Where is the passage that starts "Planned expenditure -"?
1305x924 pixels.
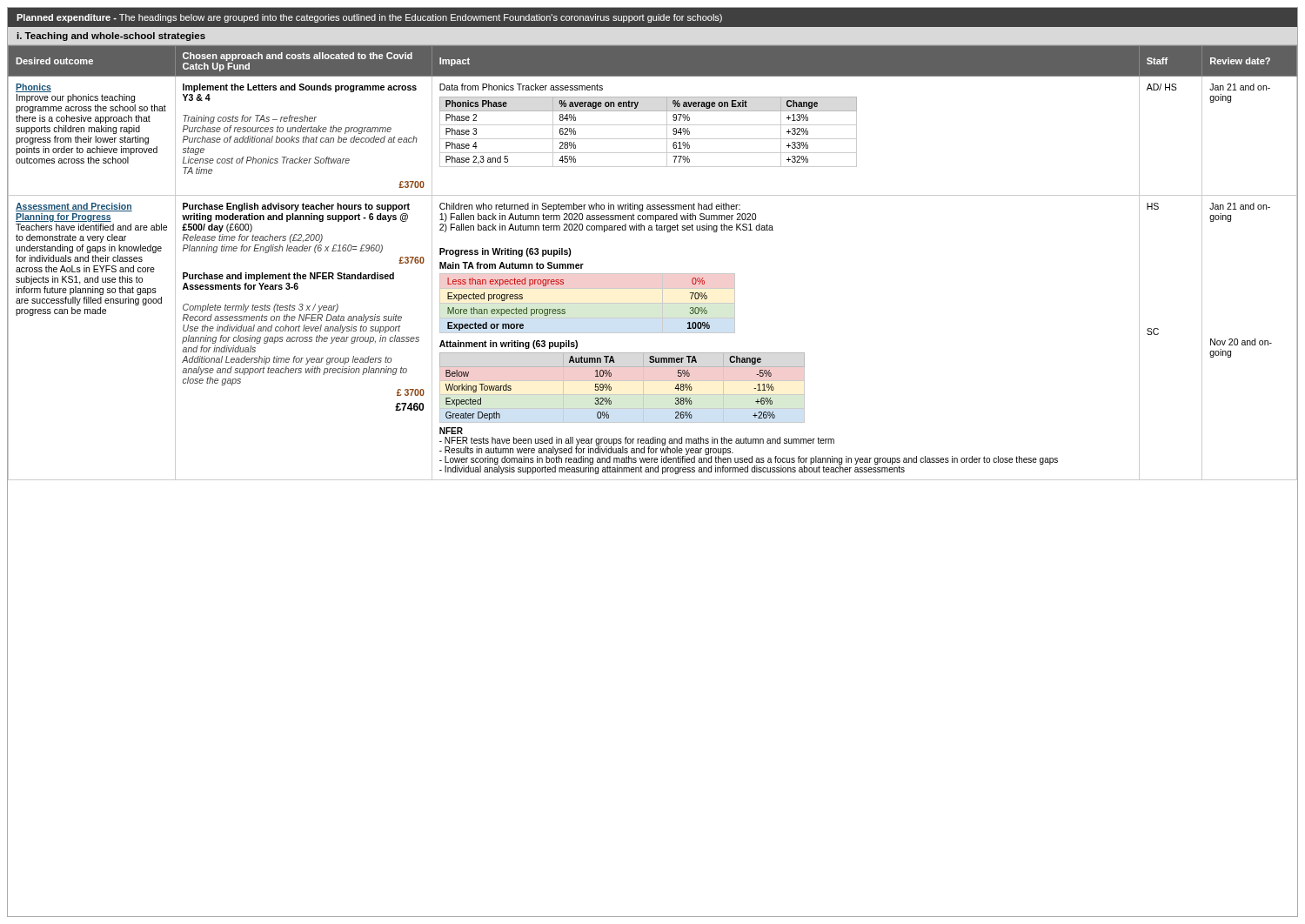[370, 17]
